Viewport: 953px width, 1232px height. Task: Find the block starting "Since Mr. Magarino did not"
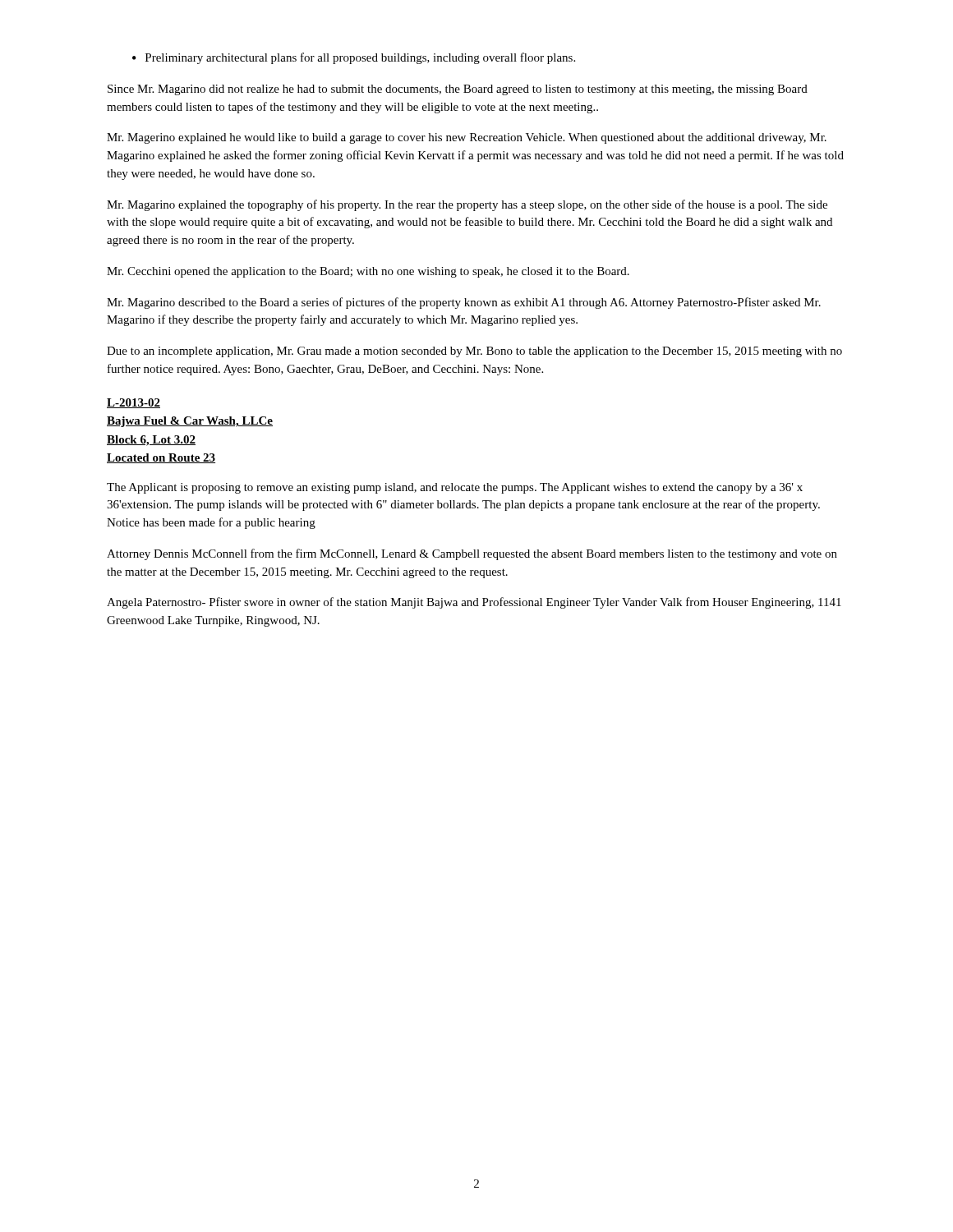[x=476, y=98]
